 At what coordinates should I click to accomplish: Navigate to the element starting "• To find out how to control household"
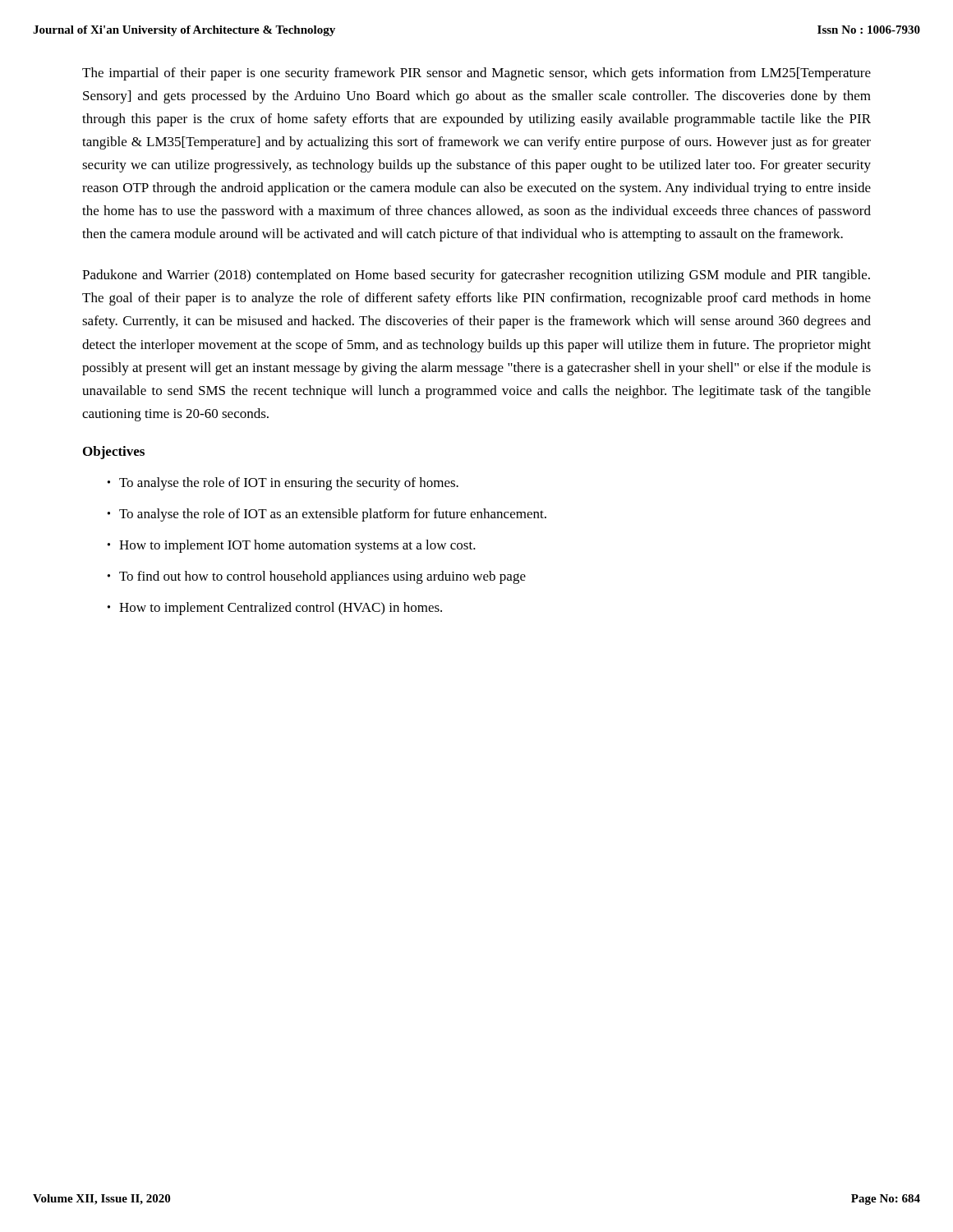[x=316, y=577]
